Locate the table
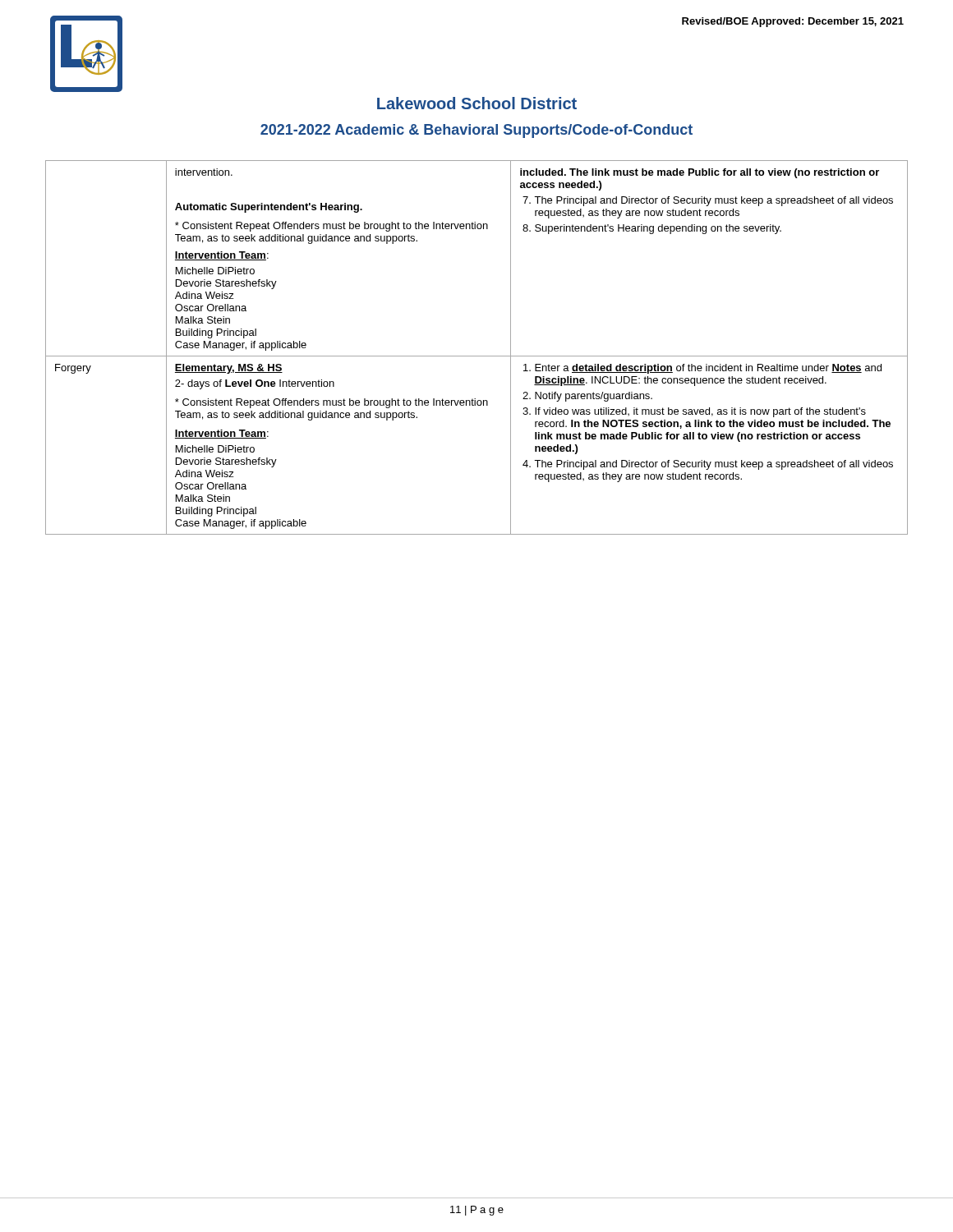Screen dimensions: 1232x953 [476, 667]
